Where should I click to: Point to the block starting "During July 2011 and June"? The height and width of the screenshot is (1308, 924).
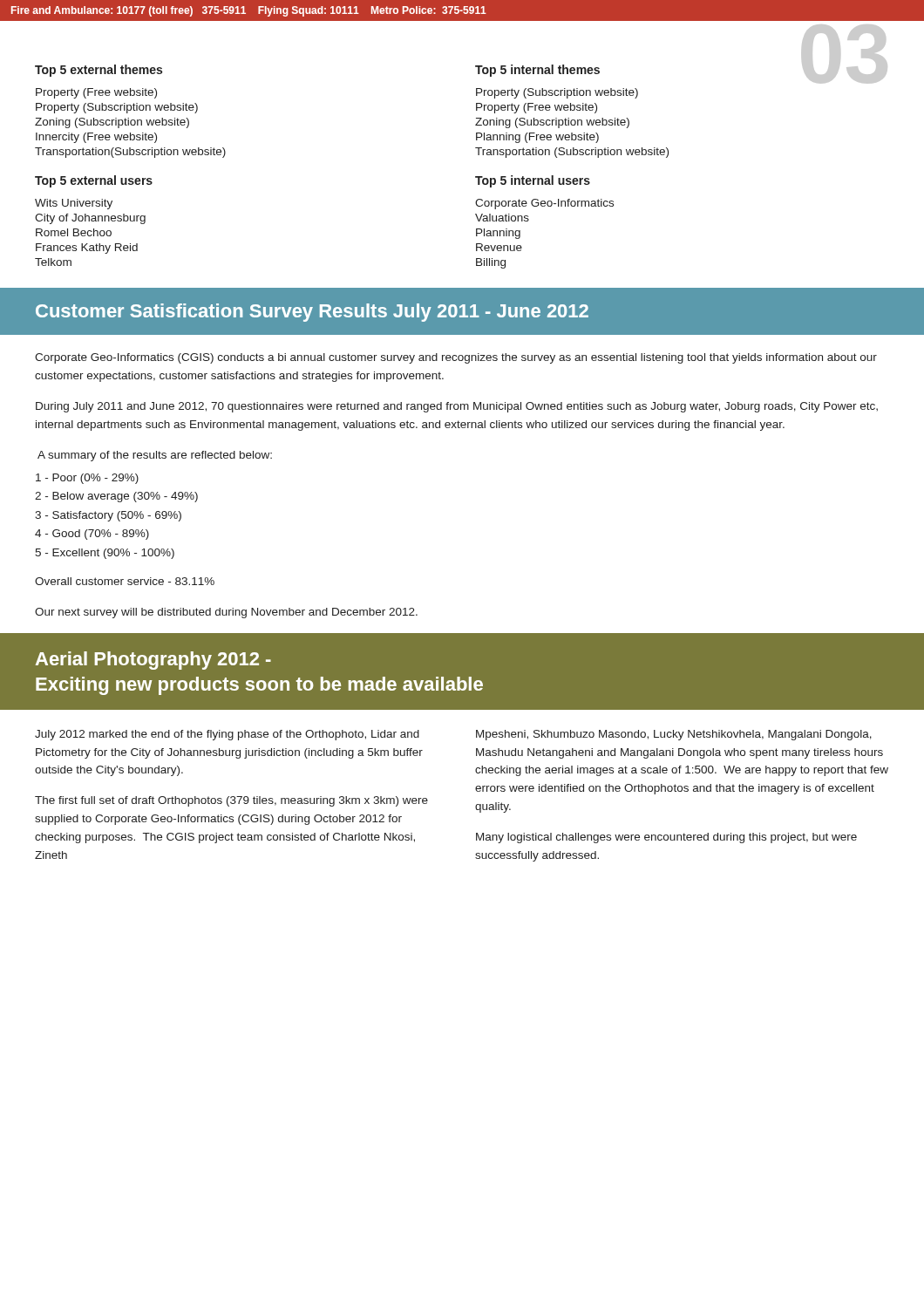coord(457,415)
